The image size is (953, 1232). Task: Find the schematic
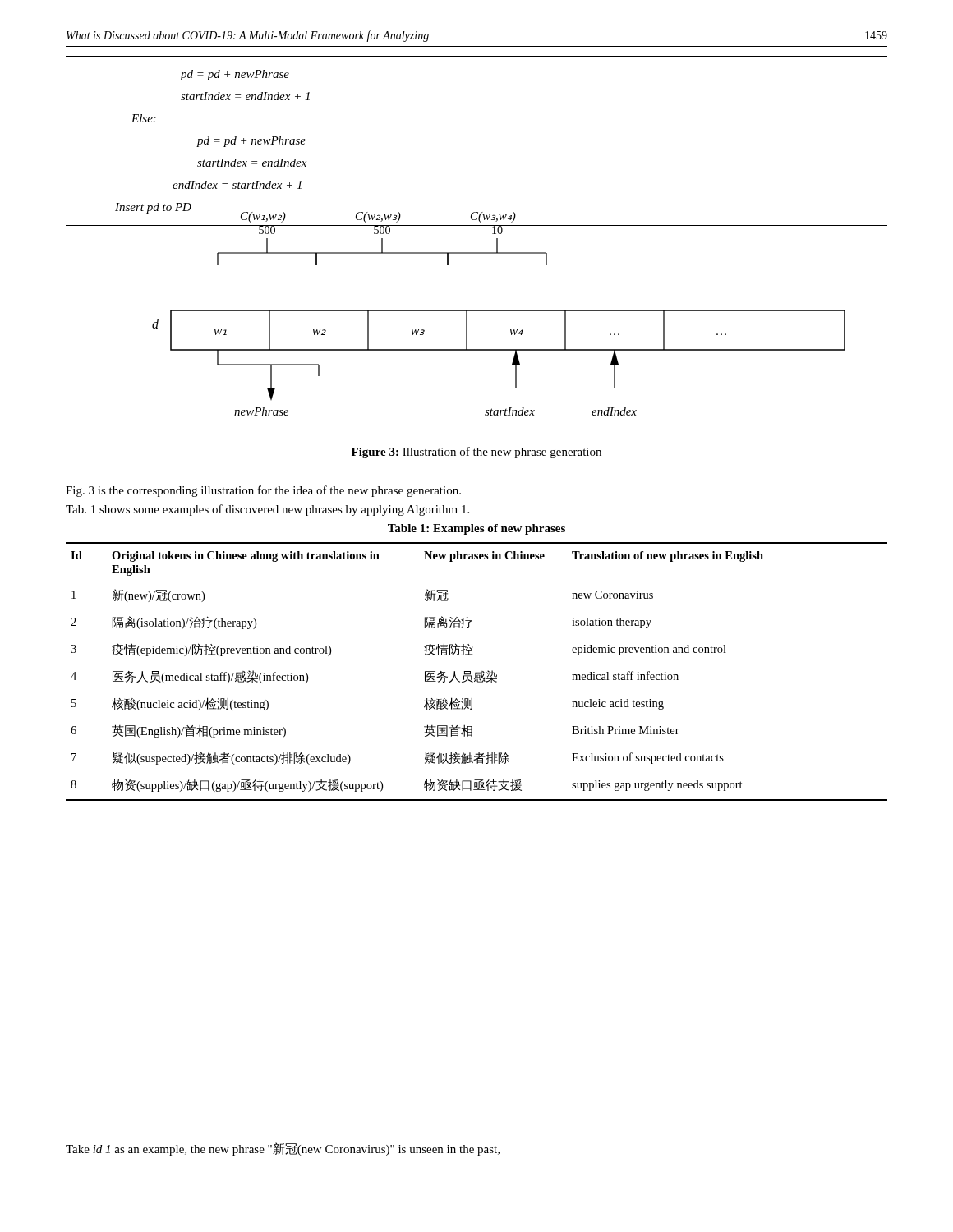click(476, 331)
